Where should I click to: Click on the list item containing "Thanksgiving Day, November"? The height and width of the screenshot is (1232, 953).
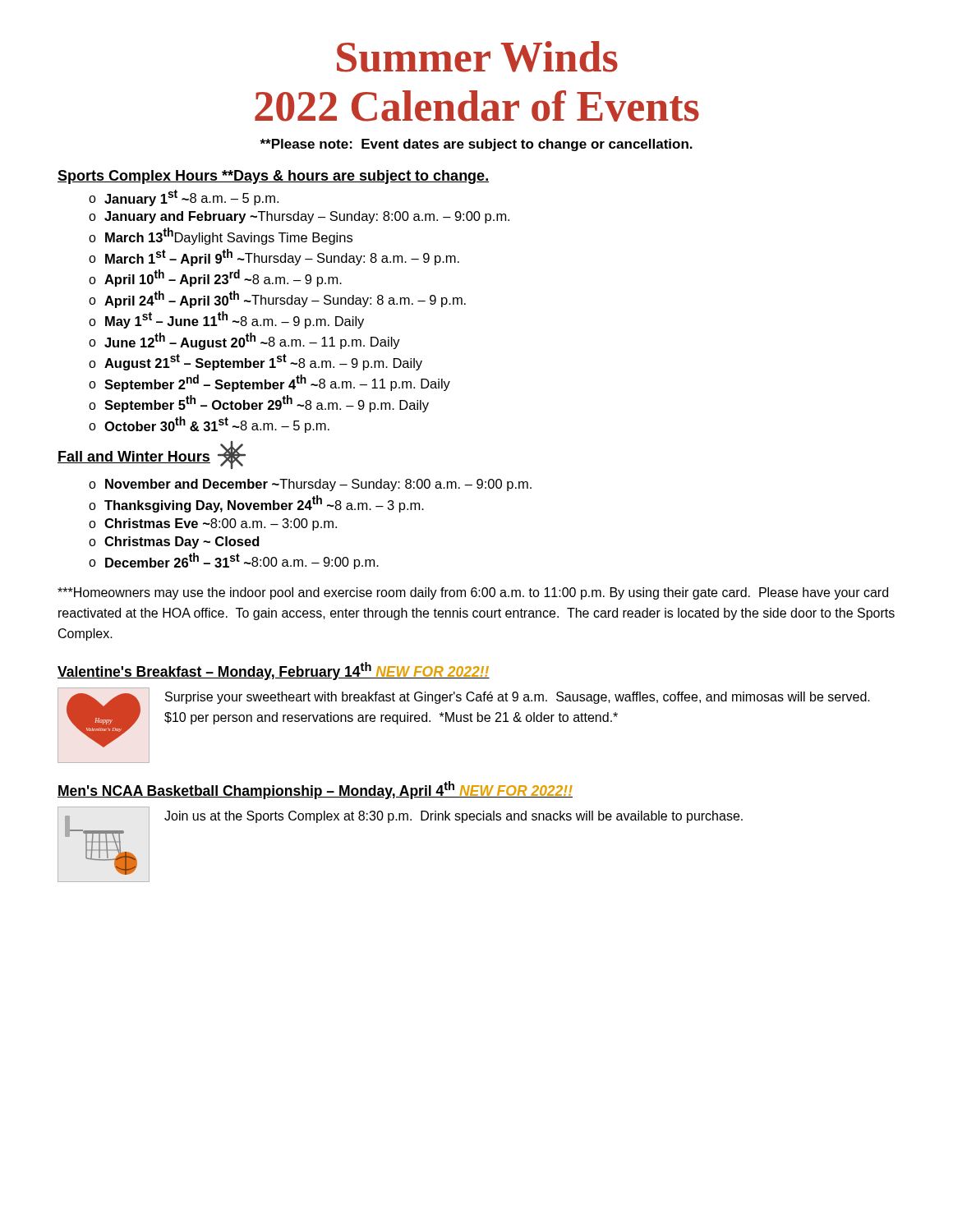point(264,504)
